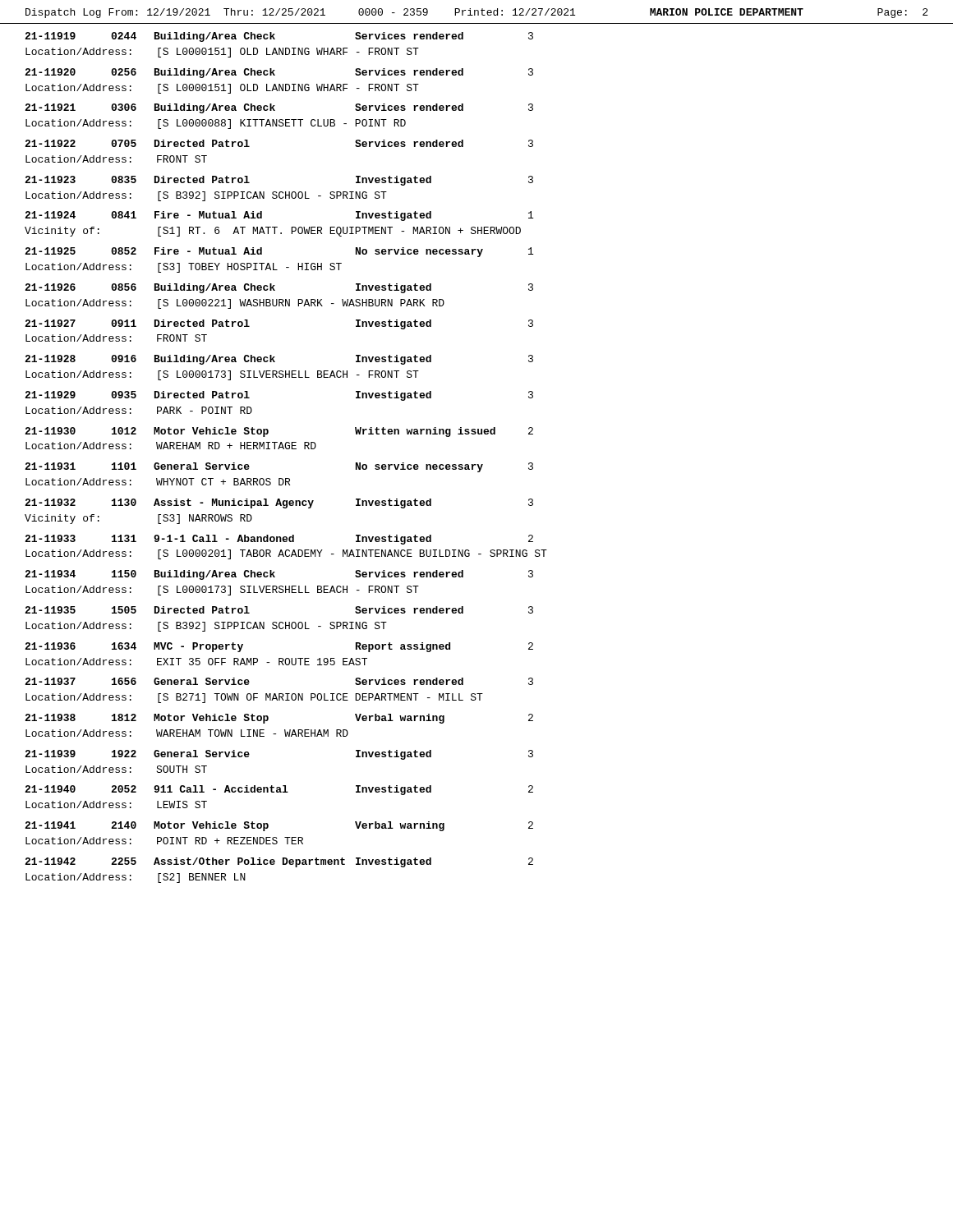The height and width of the screenshot is (1232, 953).
Task: Locate the list item that says "21-11936 1634 MVC - Property Report assigned 2"
Action: pyautogui.click(x=279, y=647)
